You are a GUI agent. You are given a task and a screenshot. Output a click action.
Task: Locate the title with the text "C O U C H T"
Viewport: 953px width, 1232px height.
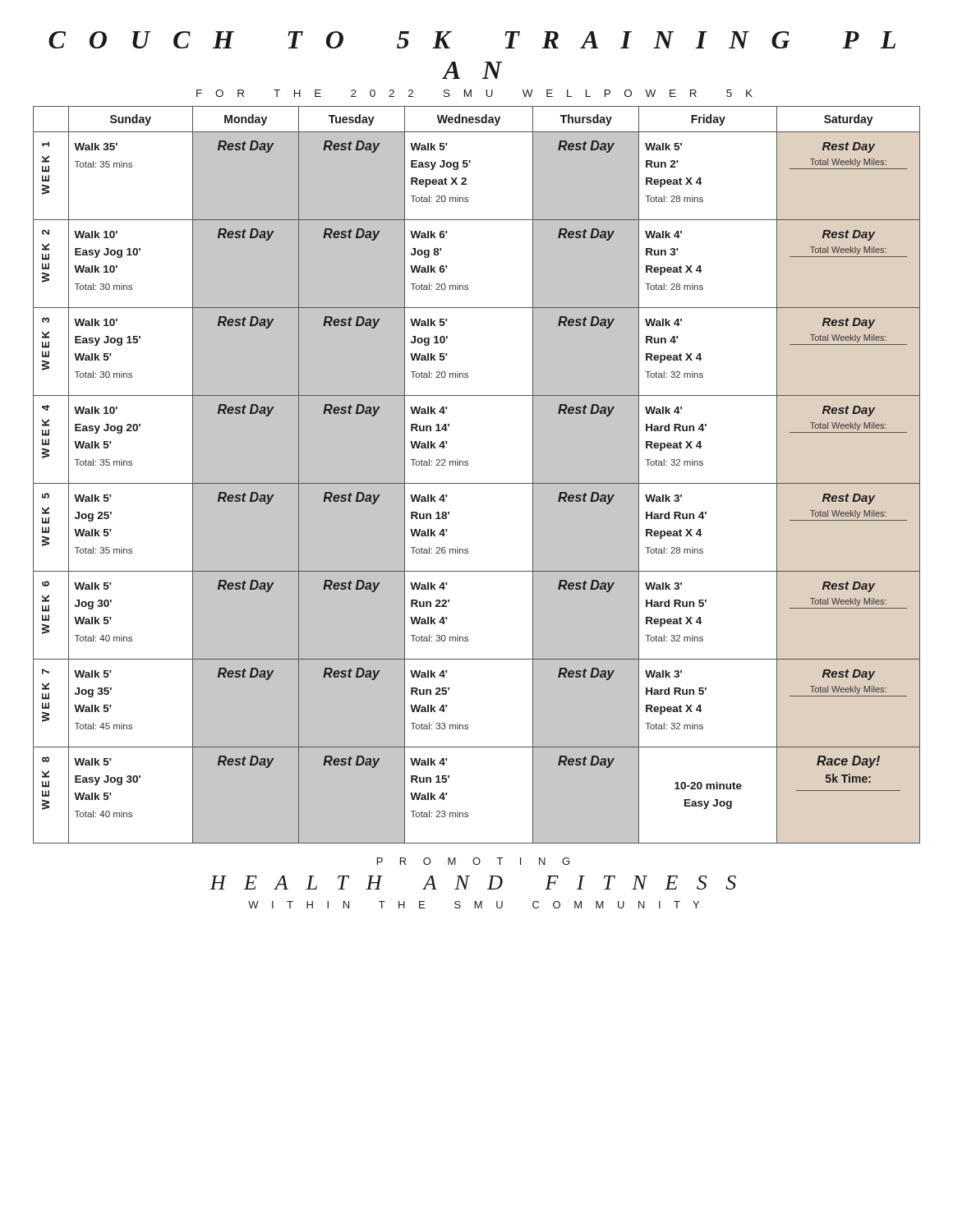pos(476,55)
